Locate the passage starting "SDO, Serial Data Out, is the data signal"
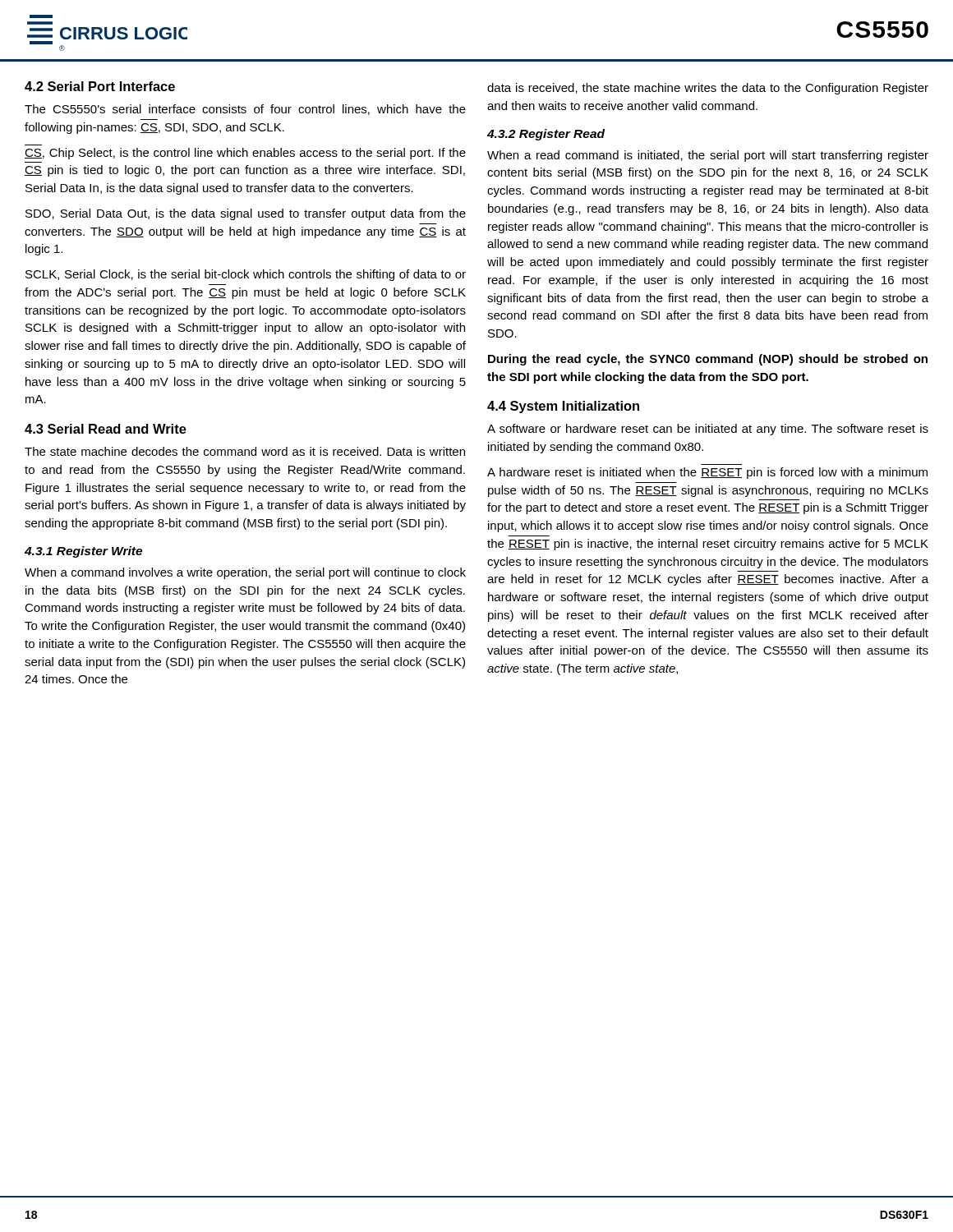The height and width of the screenshot is (1232, 953). pos(245,231)
